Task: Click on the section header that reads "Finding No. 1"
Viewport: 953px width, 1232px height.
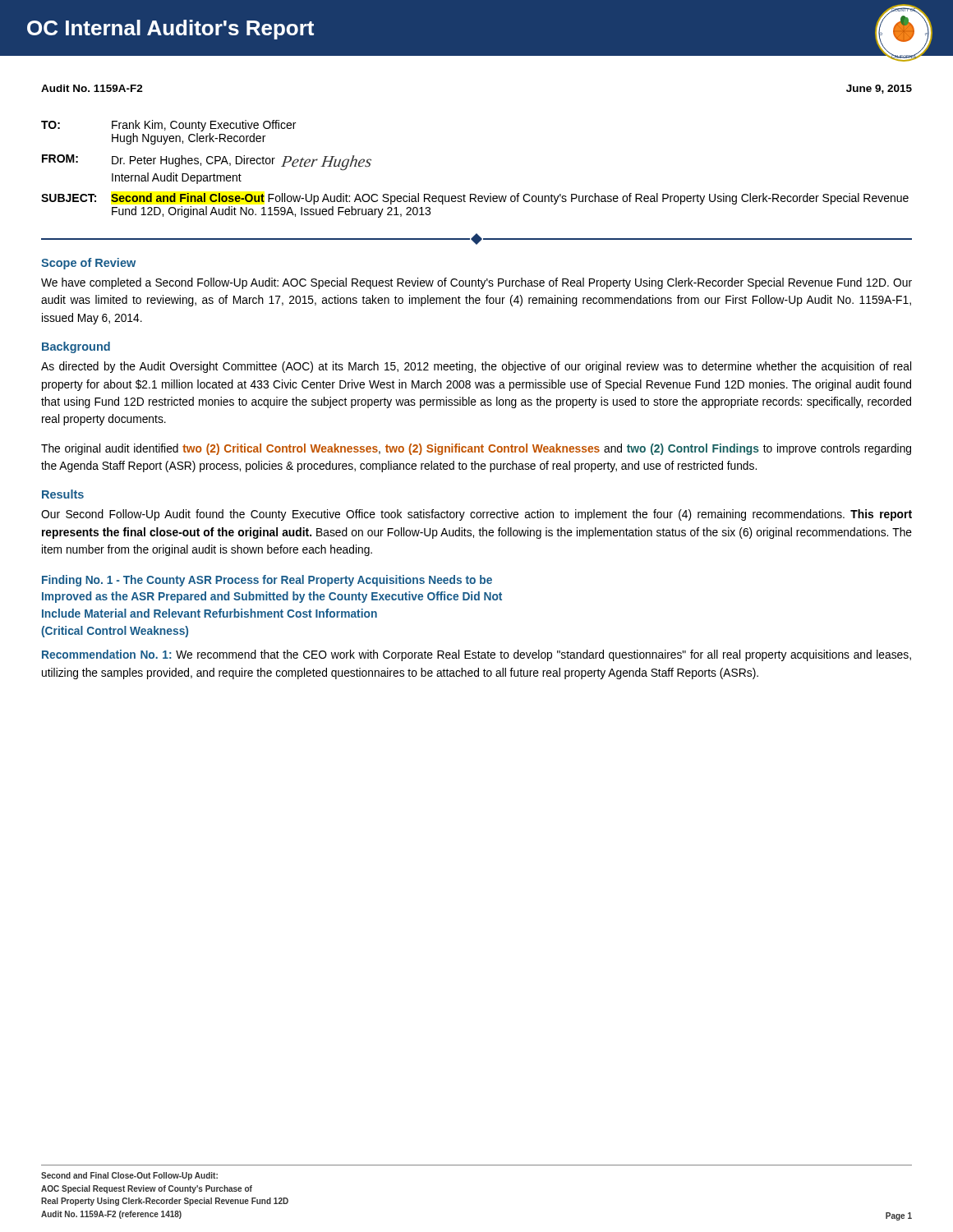Action: [272, 605]
